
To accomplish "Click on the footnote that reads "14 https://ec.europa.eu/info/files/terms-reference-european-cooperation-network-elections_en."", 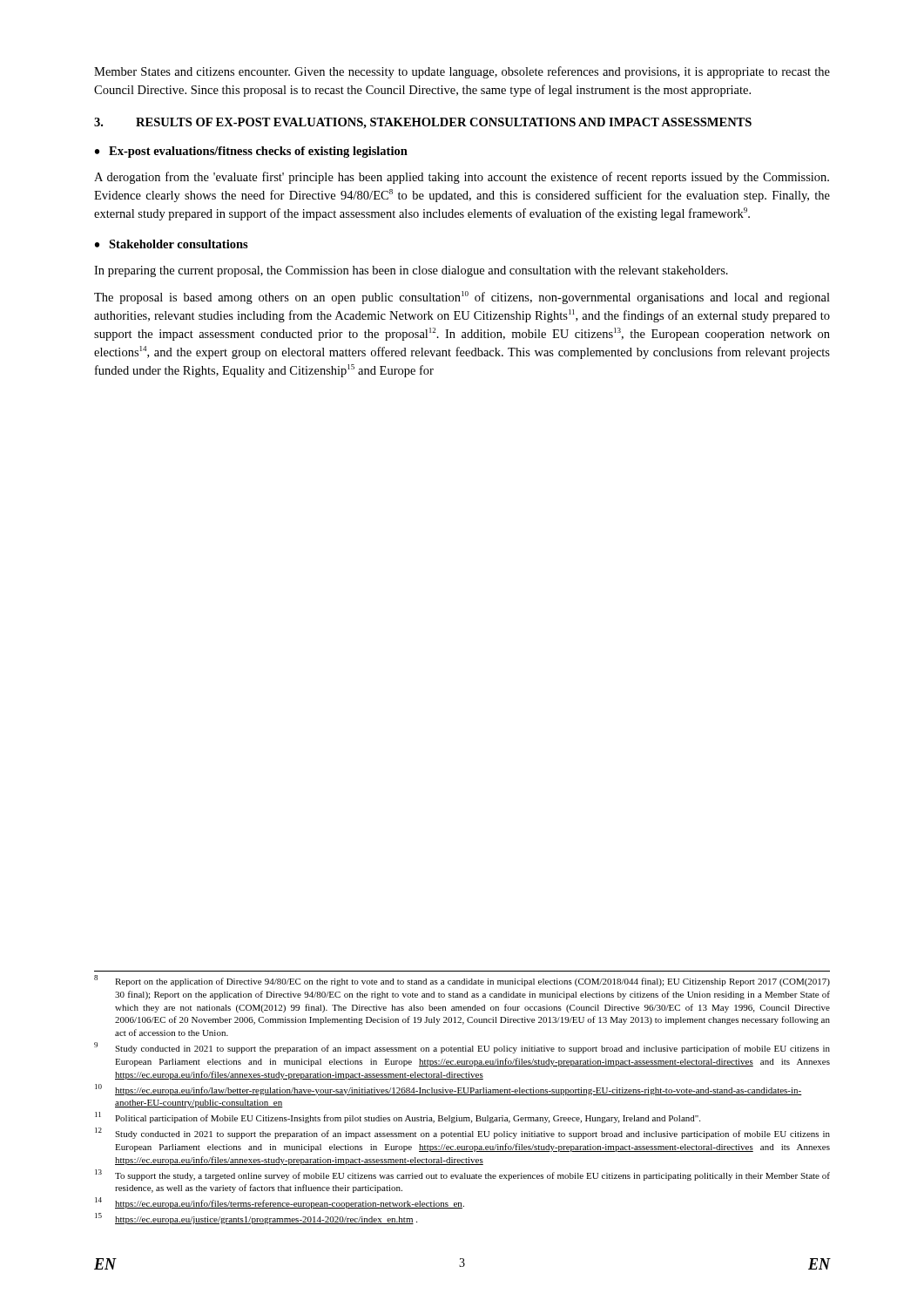I will [462, 1204].
